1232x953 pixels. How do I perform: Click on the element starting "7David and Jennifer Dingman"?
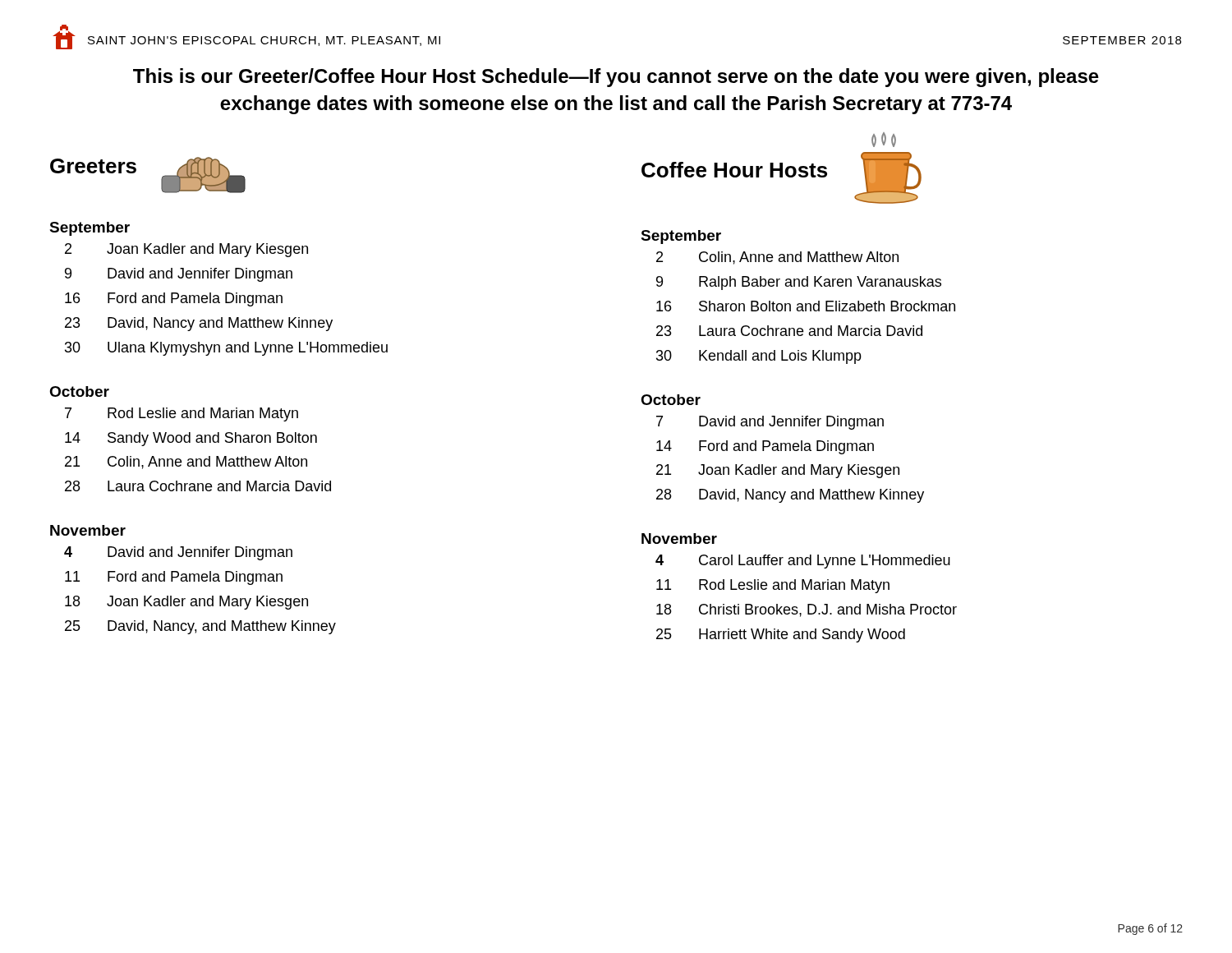(770, 423)
